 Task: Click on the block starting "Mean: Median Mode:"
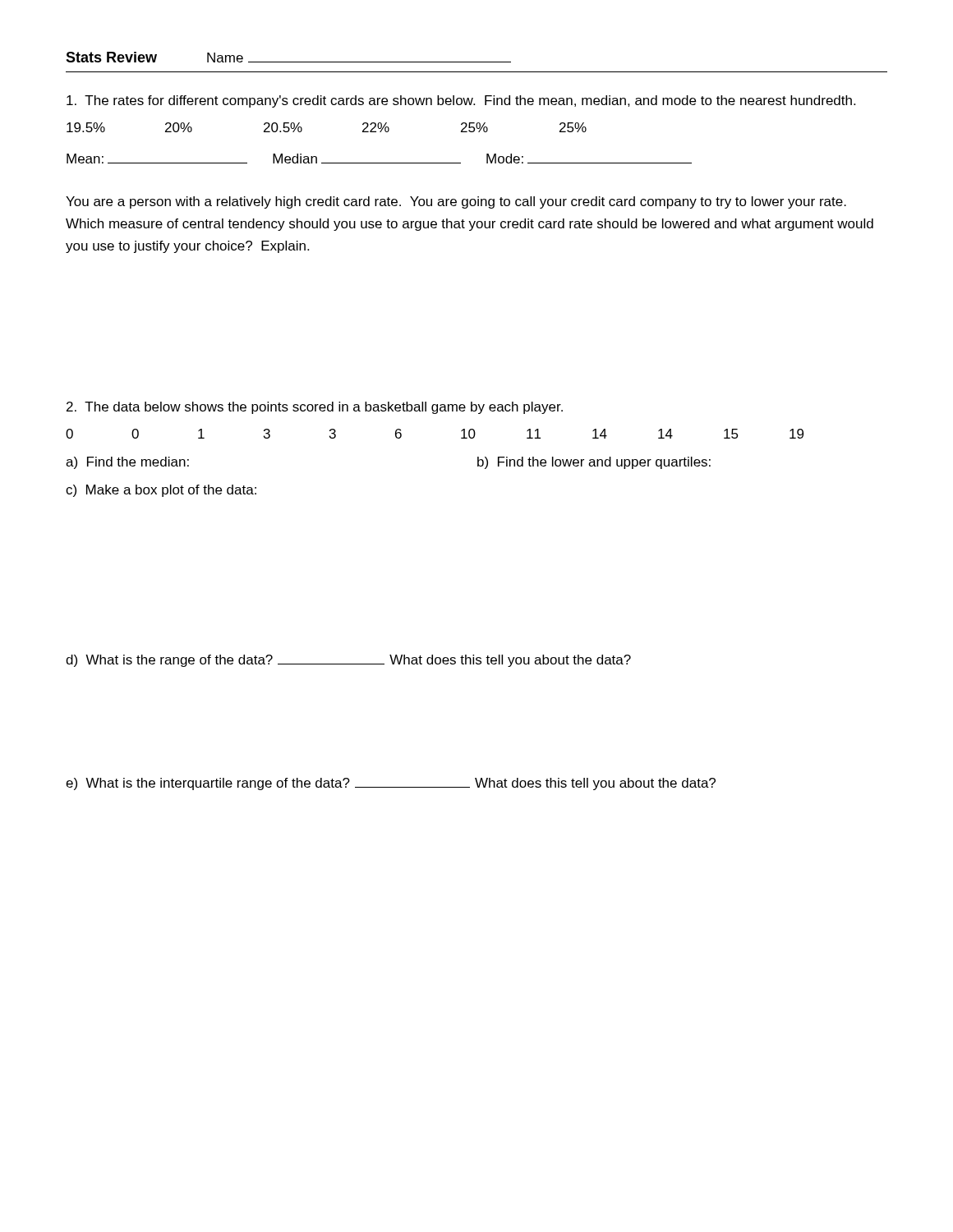pyautogui.click(x=379, y=159)
